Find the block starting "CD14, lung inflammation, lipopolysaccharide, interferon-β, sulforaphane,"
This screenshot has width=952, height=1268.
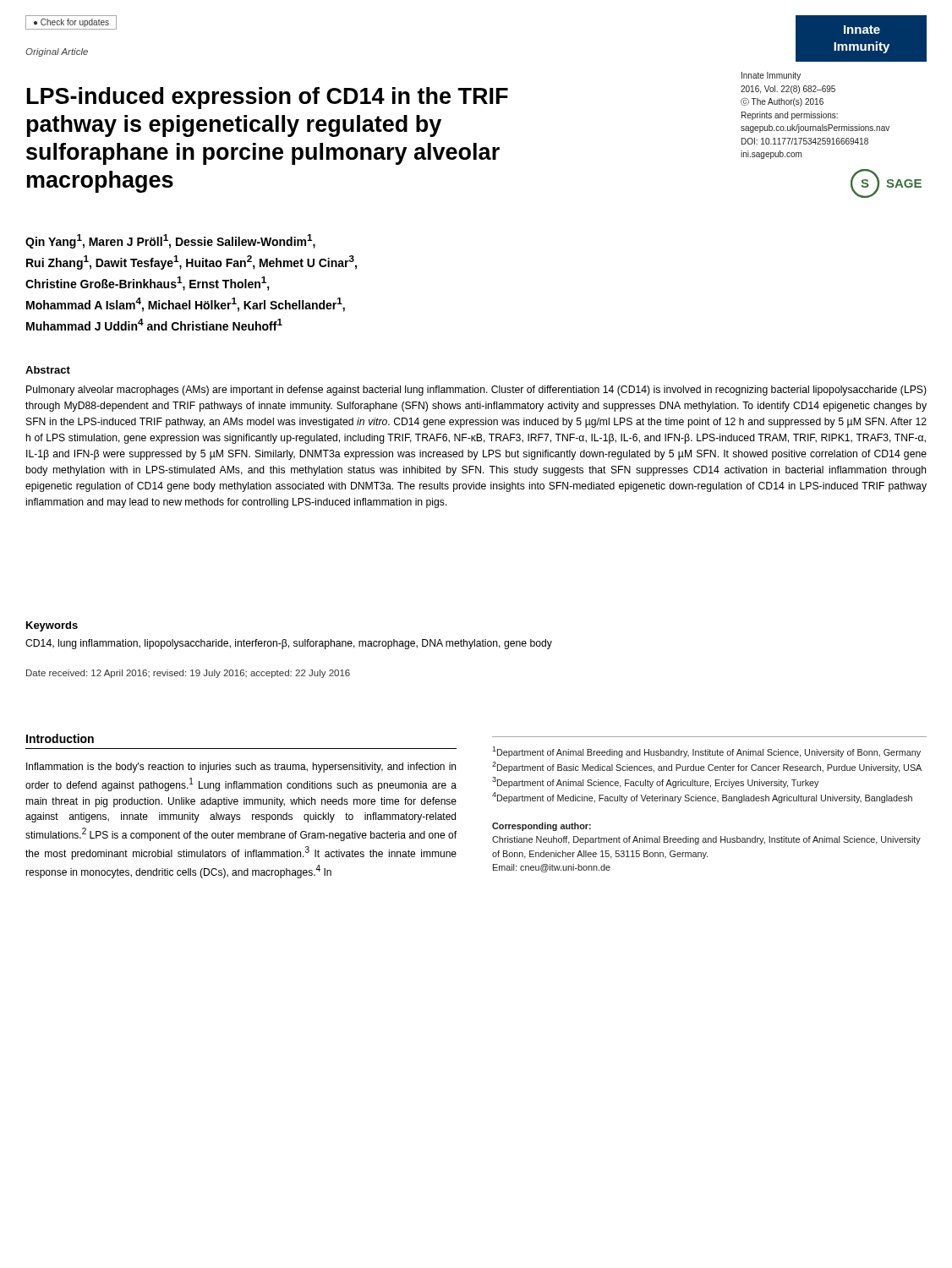click(x=289, y=643)
